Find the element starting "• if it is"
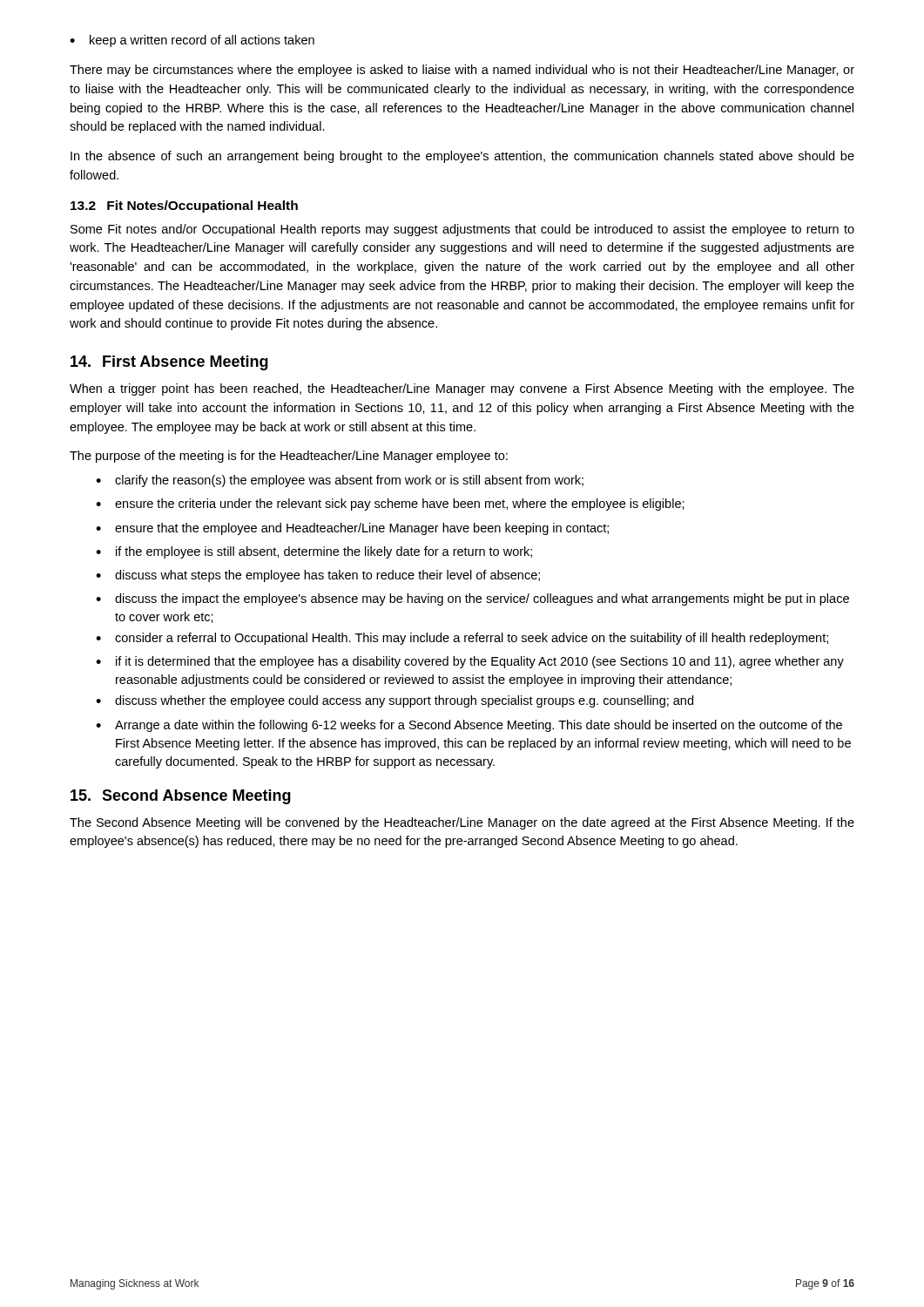 (475, 671)
